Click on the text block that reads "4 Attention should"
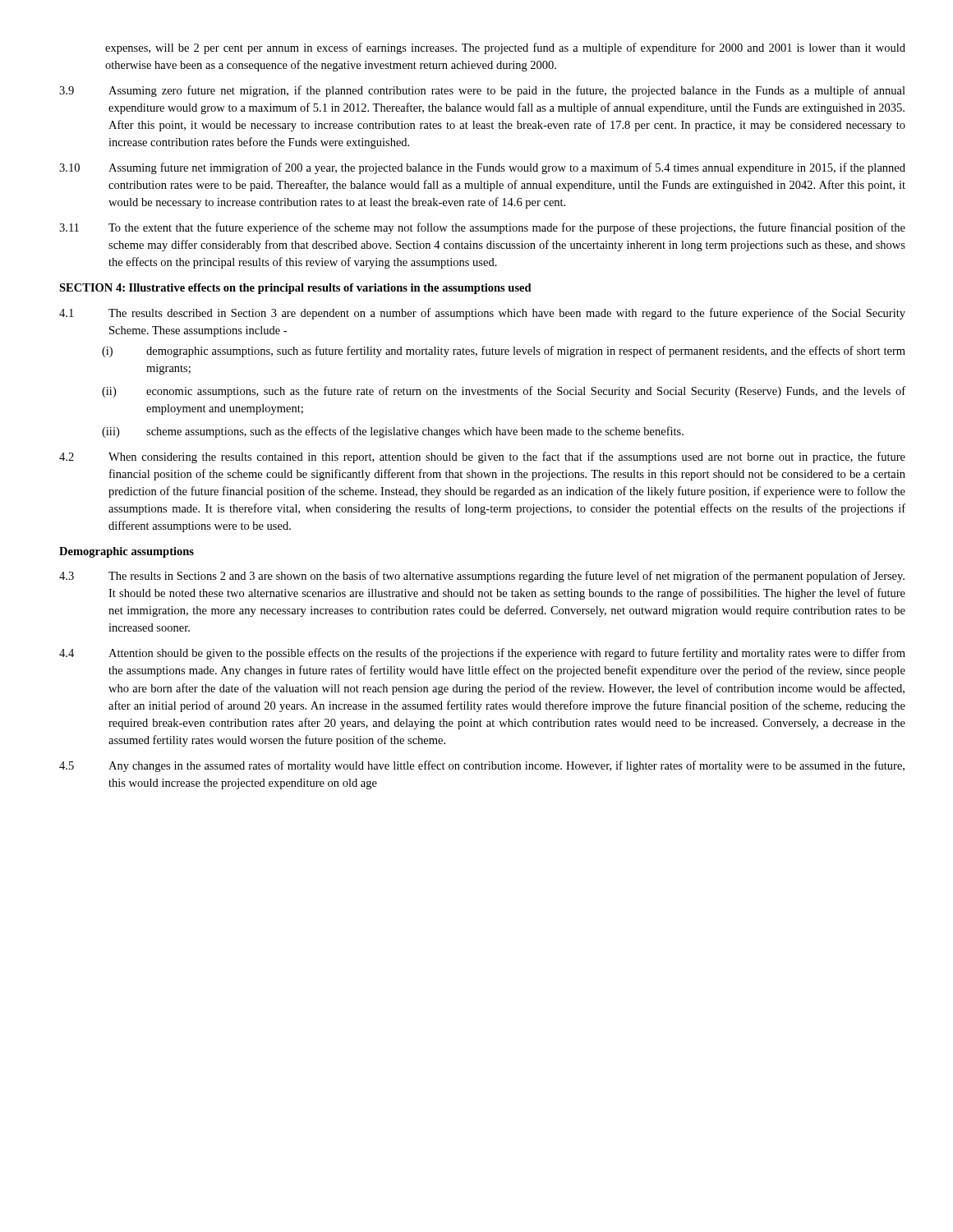The width and height of the screenshot is (953, 1232). click(482, 697)
